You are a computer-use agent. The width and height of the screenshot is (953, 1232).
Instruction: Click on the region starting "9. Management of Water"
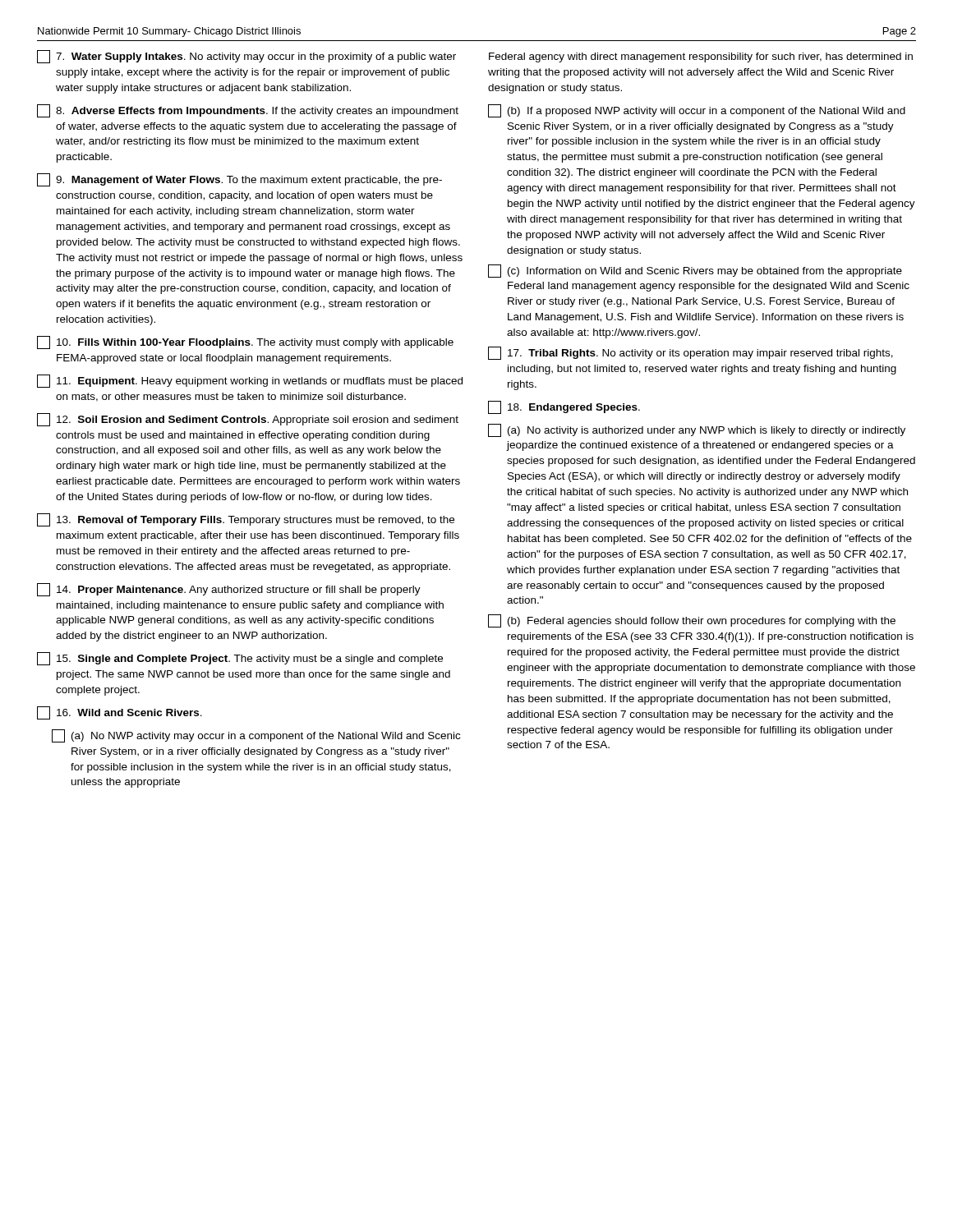[251, 250]
